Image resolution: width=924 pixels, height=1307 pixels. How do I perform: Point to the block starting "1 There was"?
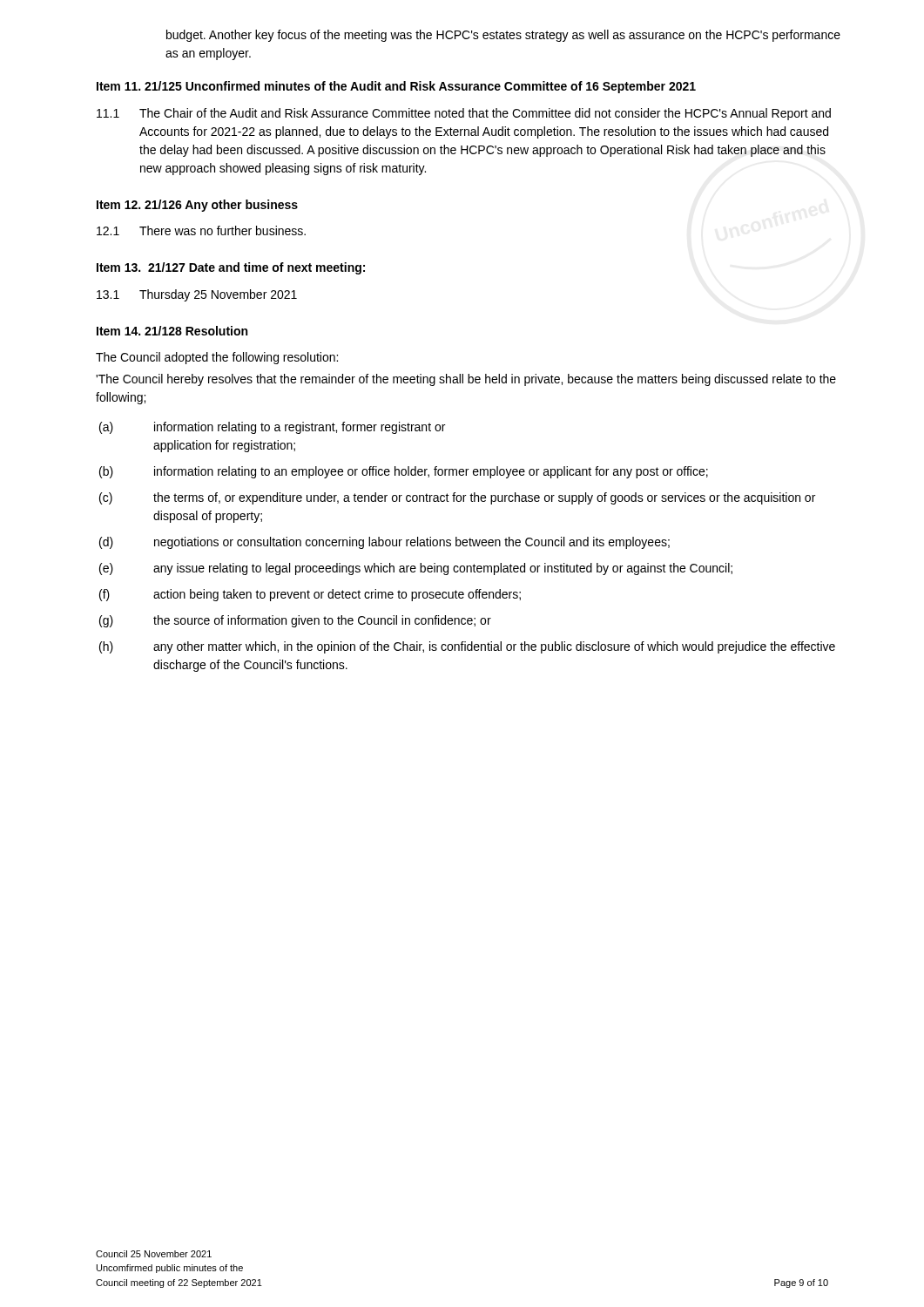(x=201, y=230)
